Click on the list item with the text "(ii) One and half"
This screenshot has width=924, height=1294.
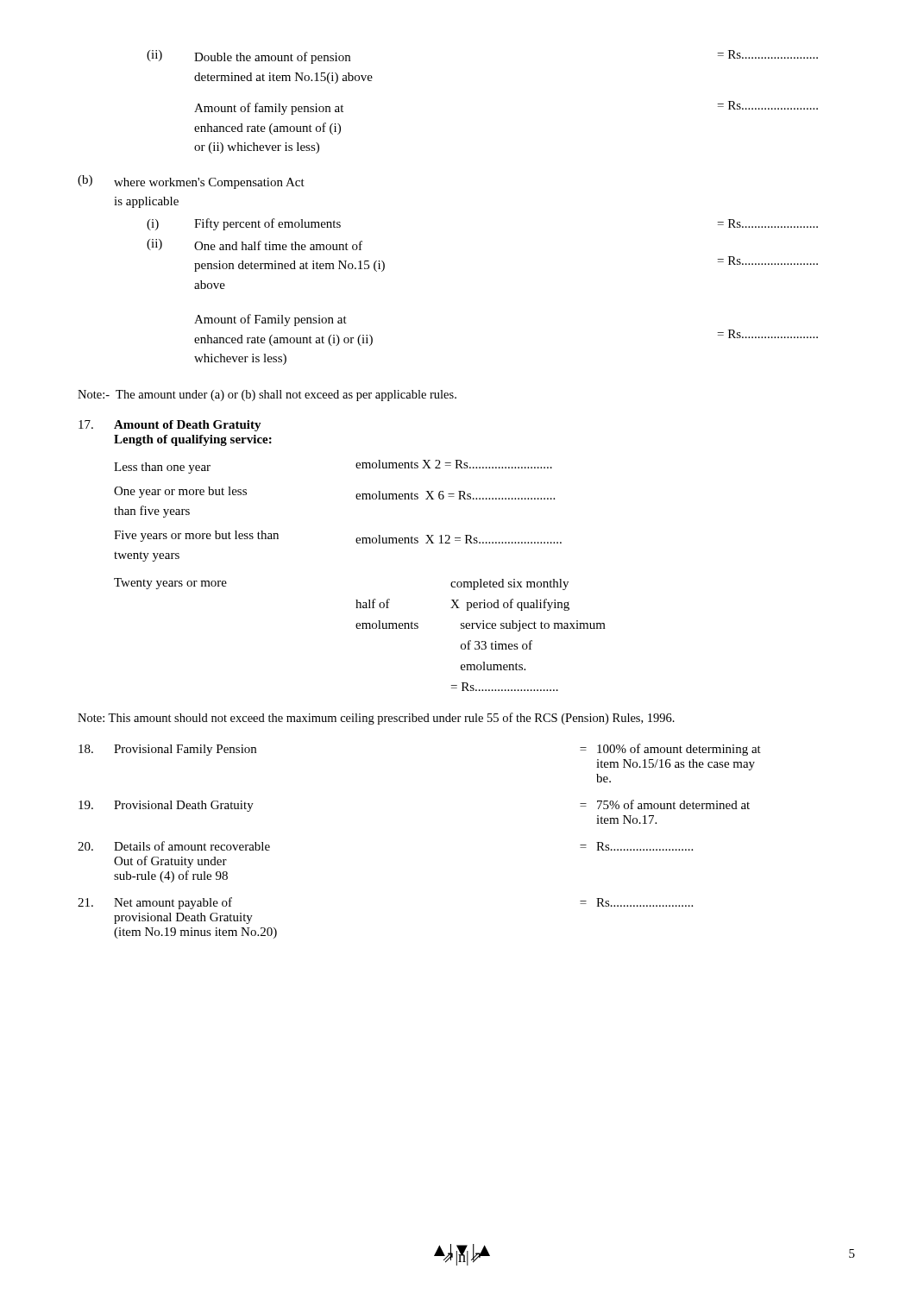point(255,245)
